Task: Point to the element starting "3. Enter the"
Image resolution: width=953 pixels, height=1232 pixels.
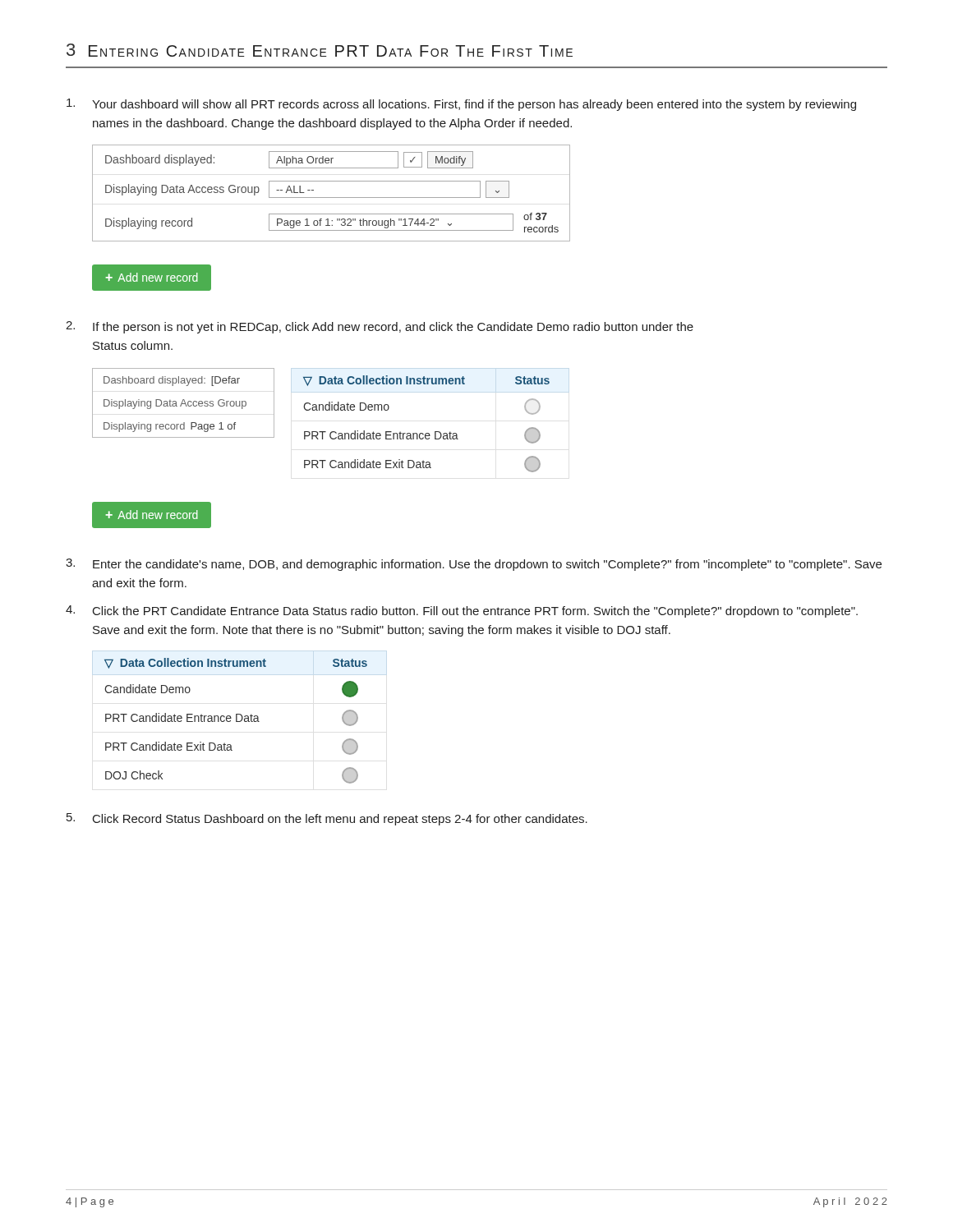Action: coord(476,573)
